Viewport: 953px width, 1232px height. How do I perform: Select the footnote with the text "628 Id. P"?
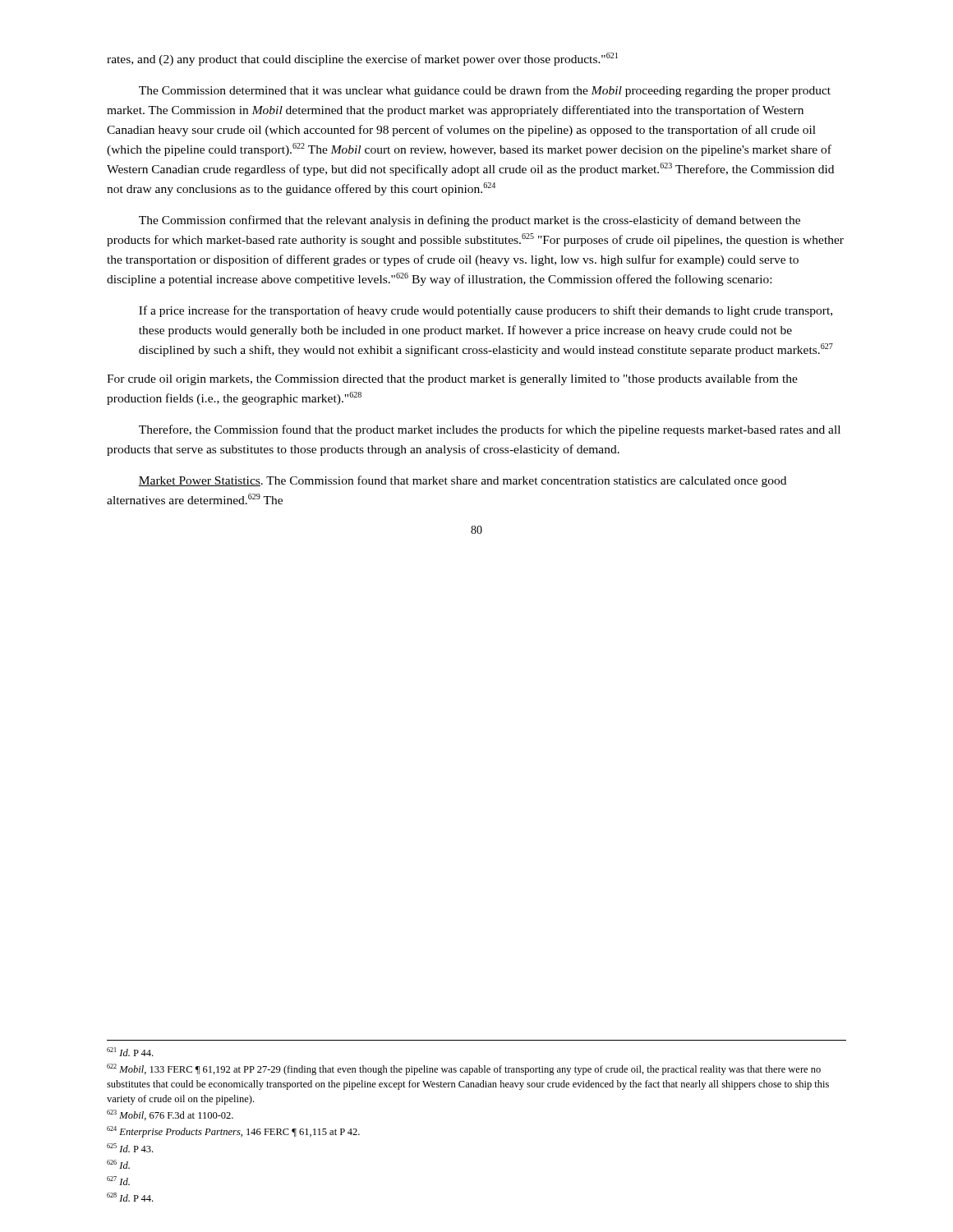(130, 1198)
